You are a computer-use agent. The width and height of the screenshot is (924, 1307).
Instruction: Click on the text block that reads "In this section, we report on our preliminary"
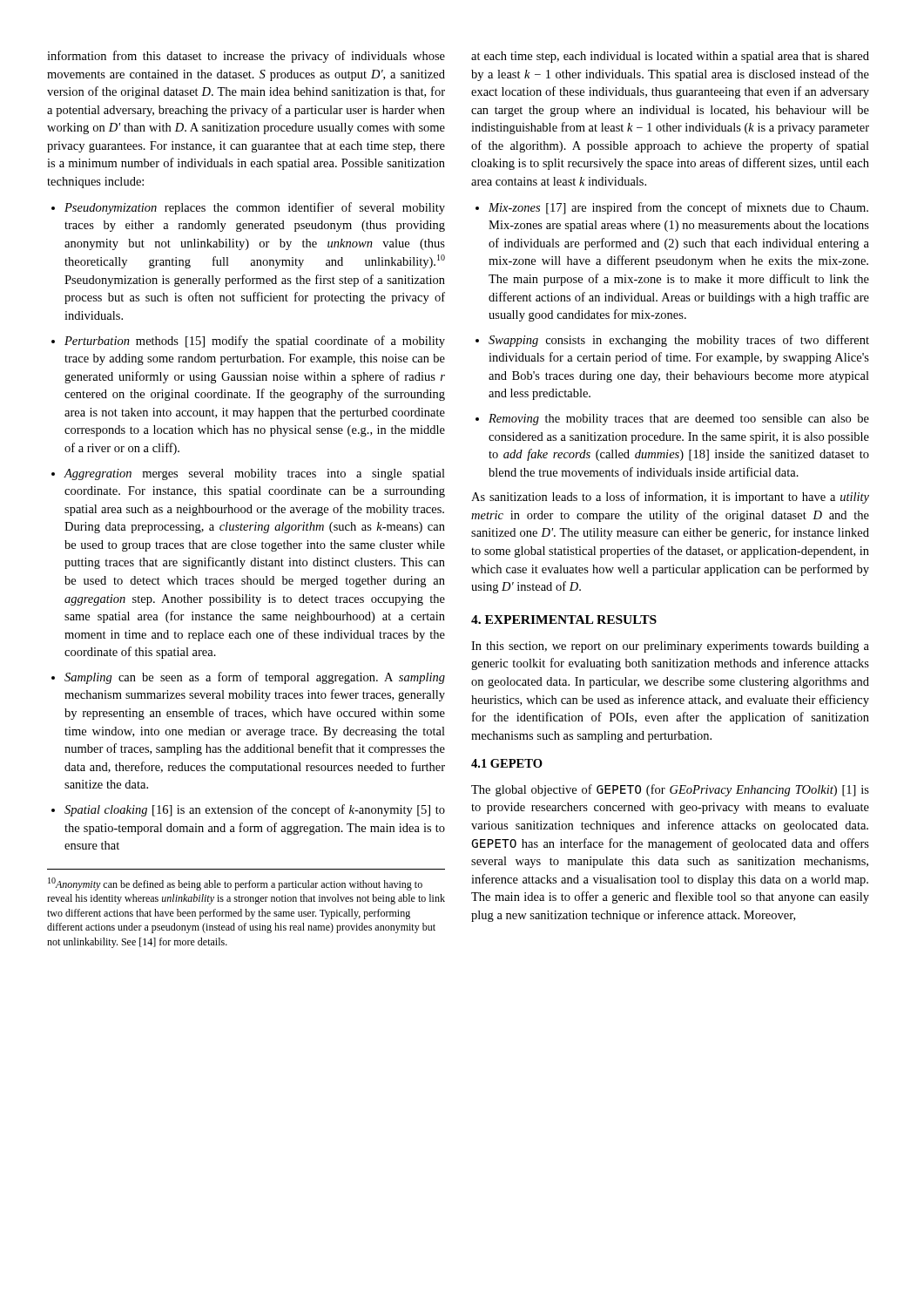tap(670, 691)
